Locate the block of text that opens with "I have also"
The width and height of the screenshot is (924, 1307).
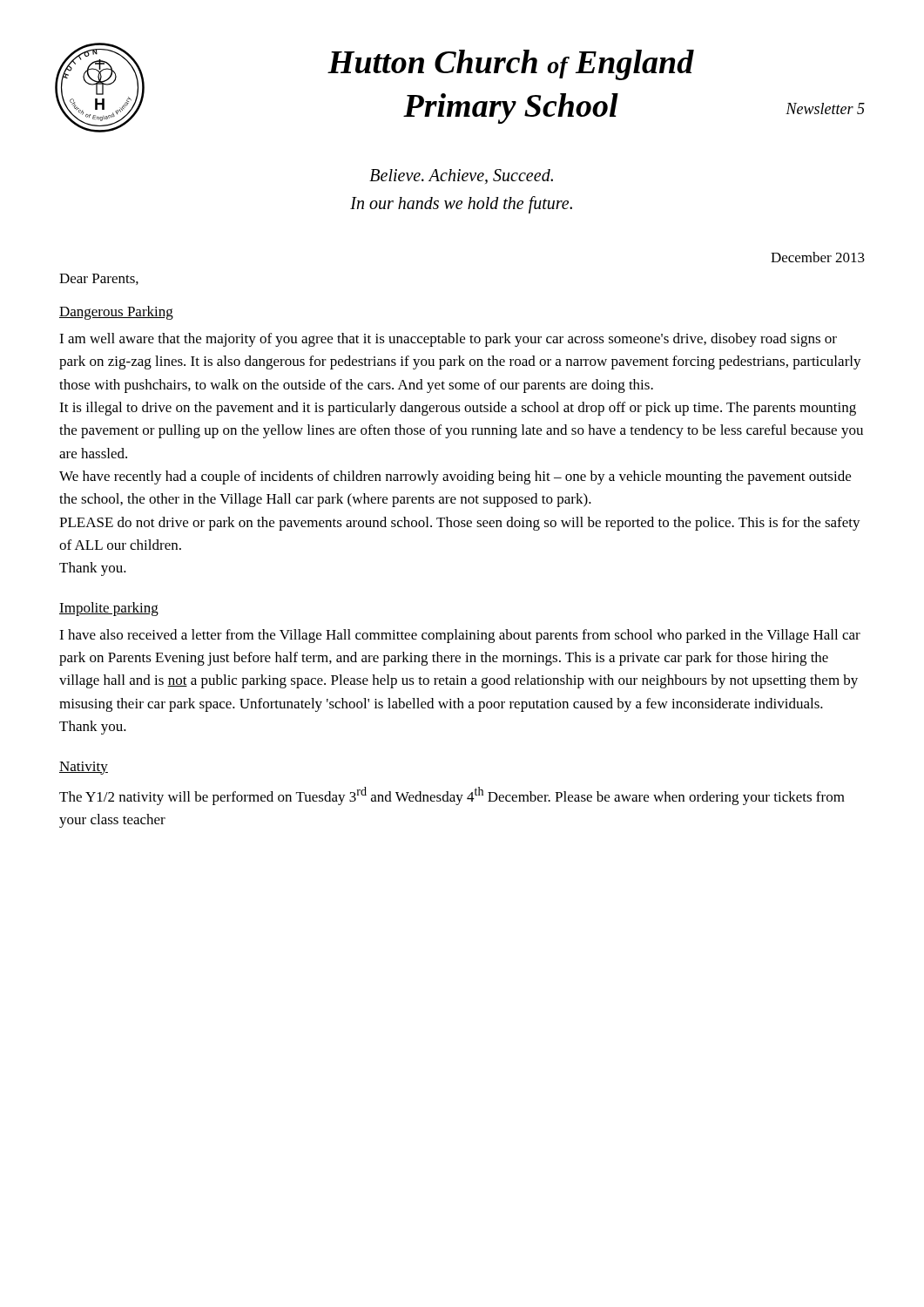pyautogui.click(x=460, y=680)
